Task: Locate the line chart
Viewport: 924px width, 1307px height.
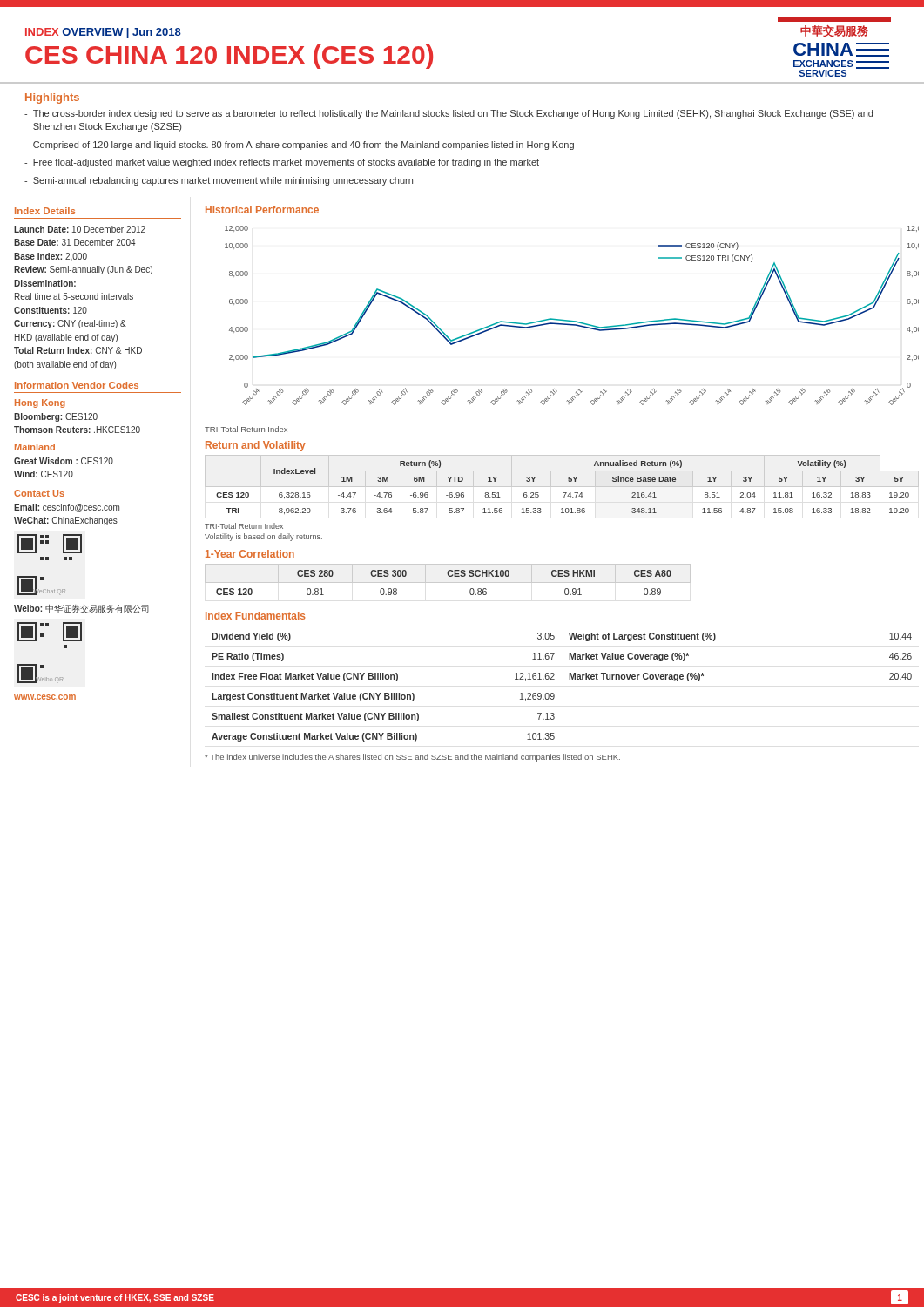Action: click(x=562, y=321)
